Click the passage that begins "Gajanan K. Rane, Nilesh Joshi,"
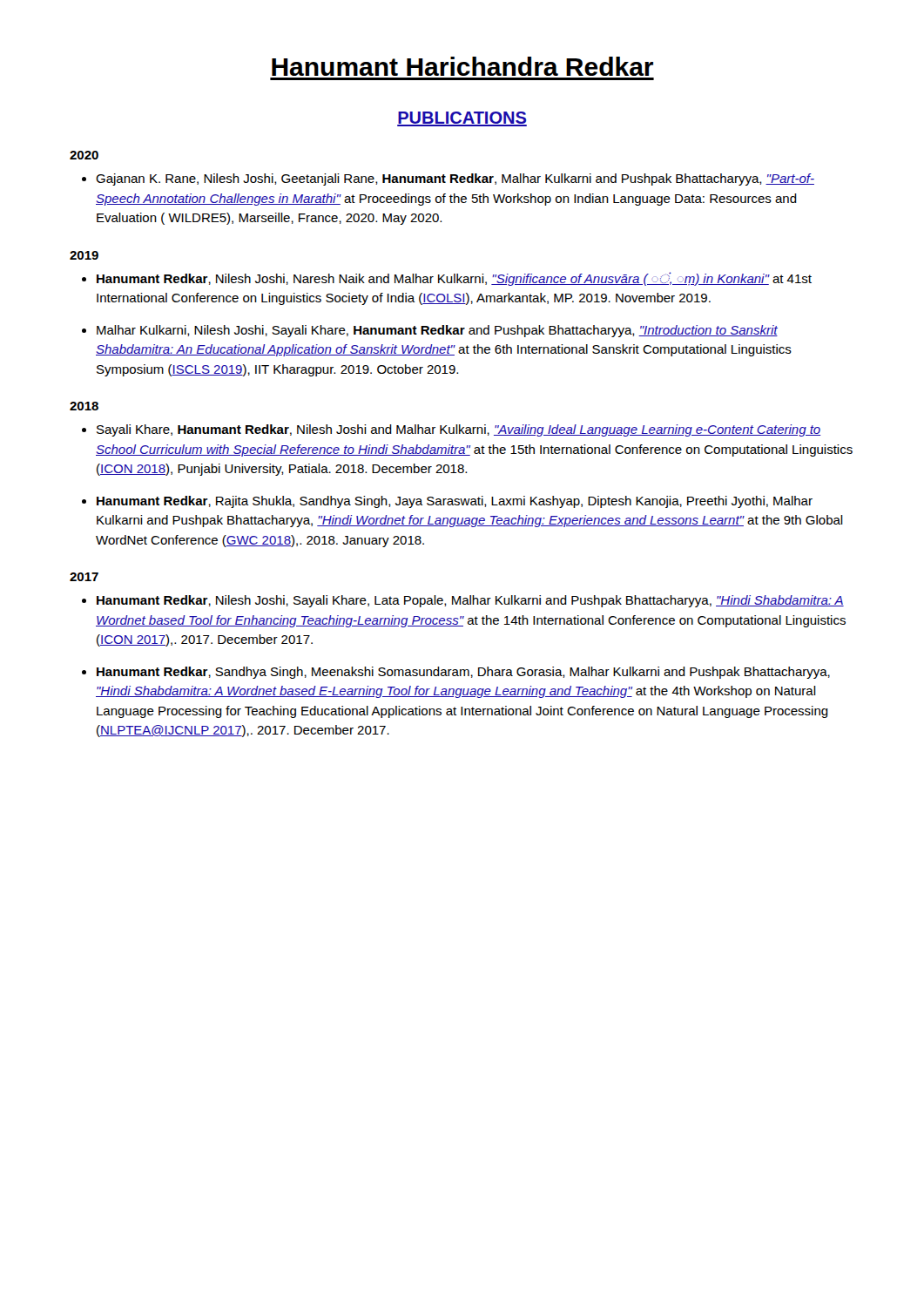Screen dimensions: 1307x924 click(x=455, y=198)
